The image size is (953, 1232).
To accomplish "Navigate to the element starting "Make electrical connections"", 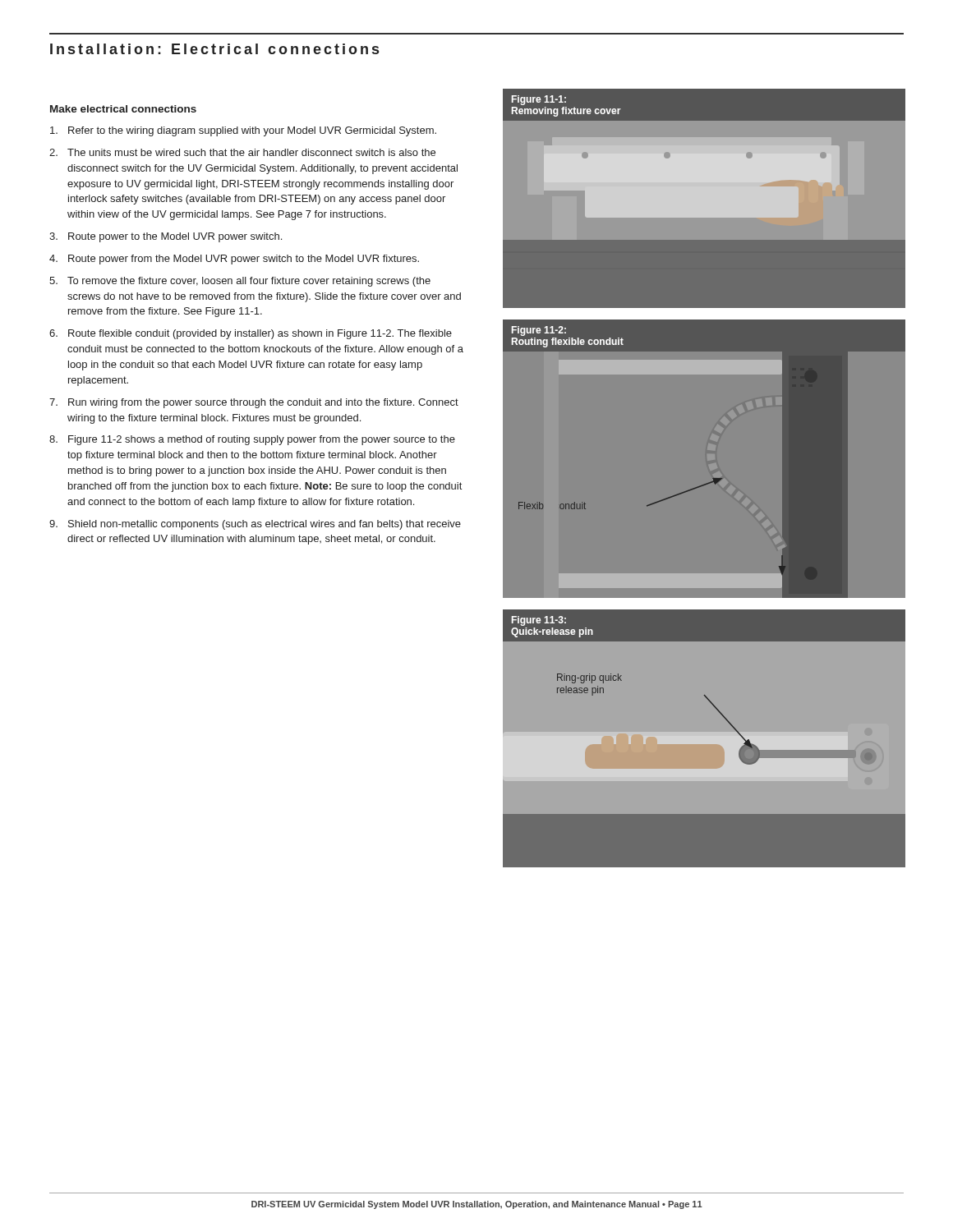I will click(x=123, y=109).
